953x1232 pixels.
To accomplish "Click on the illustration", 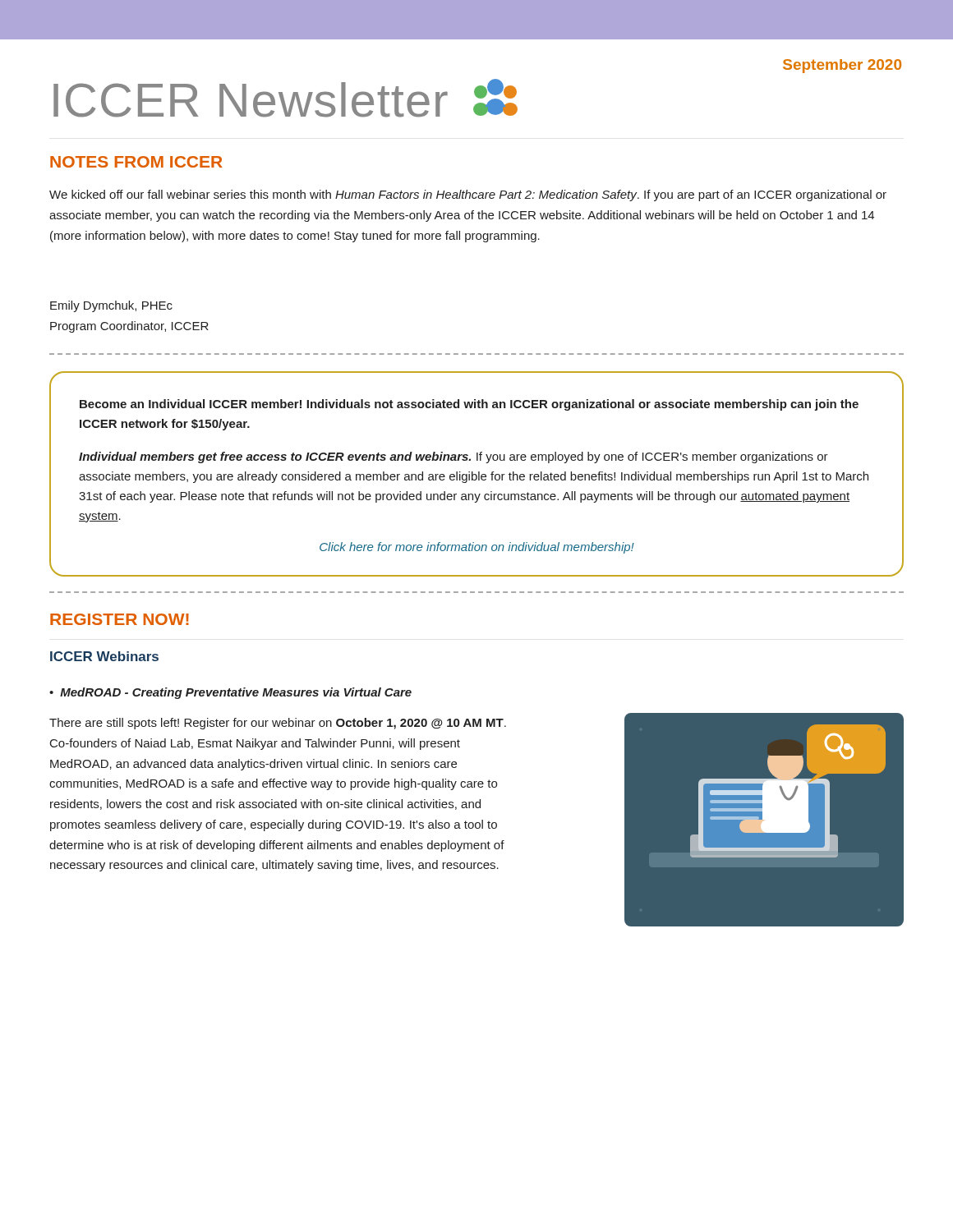I will [x=764, y=821].
